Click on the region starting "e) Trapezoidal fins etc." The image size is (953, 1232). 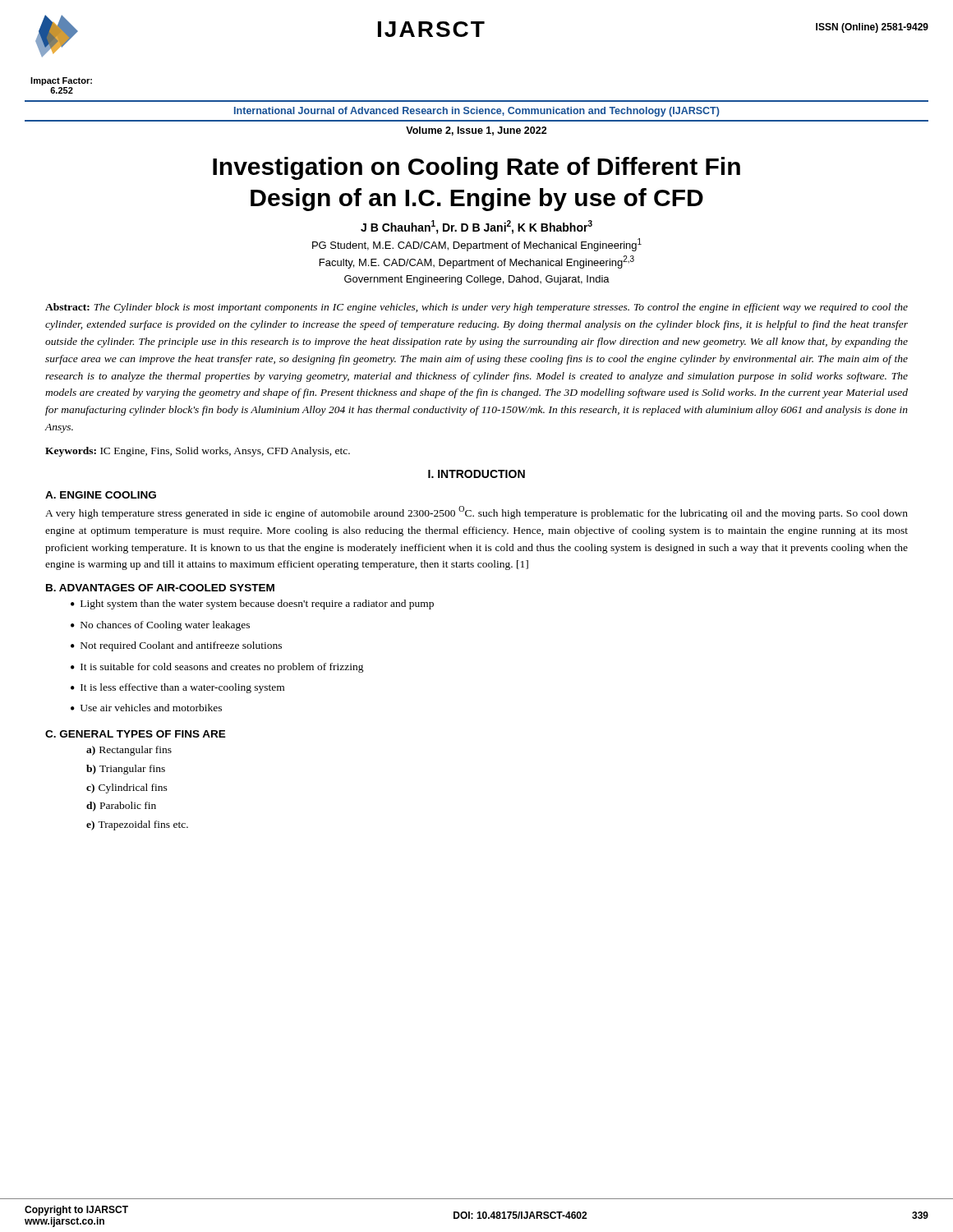click(137, 825)
